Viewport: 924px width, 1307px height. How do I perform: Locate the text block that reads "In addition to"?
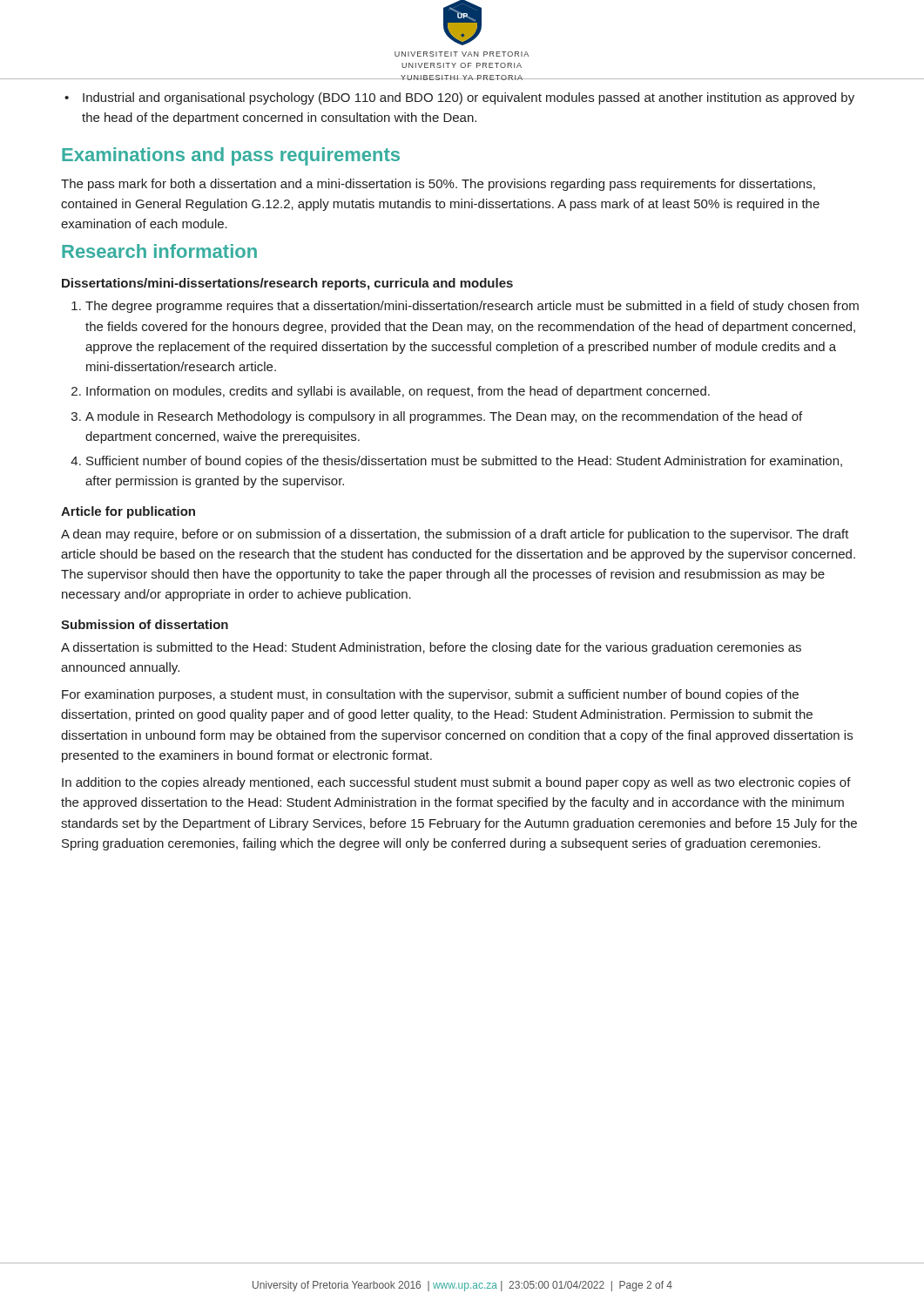pos(459,812)
